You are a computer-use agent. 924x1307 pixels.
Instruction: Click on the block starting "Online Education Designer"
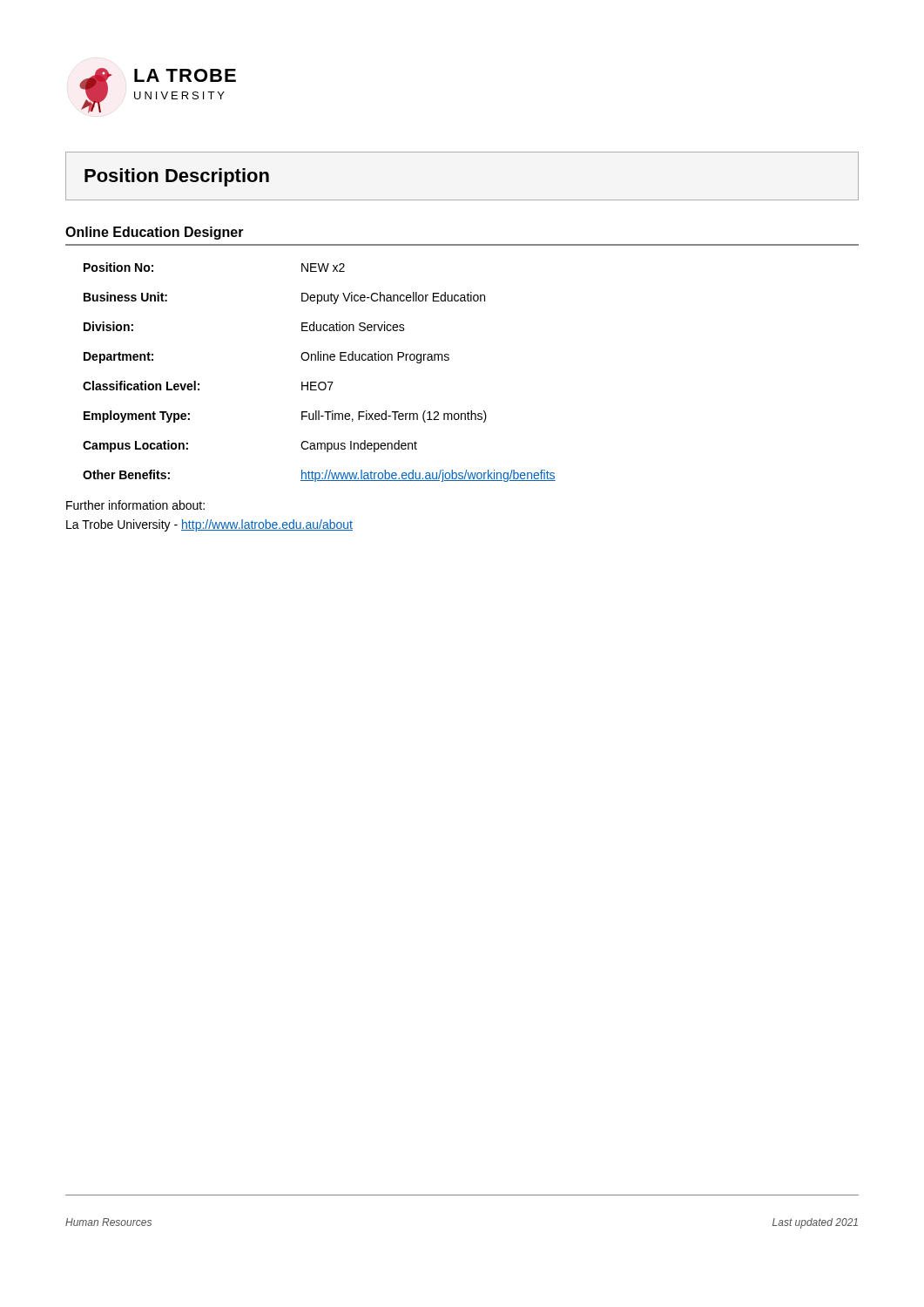pos(154,232)
